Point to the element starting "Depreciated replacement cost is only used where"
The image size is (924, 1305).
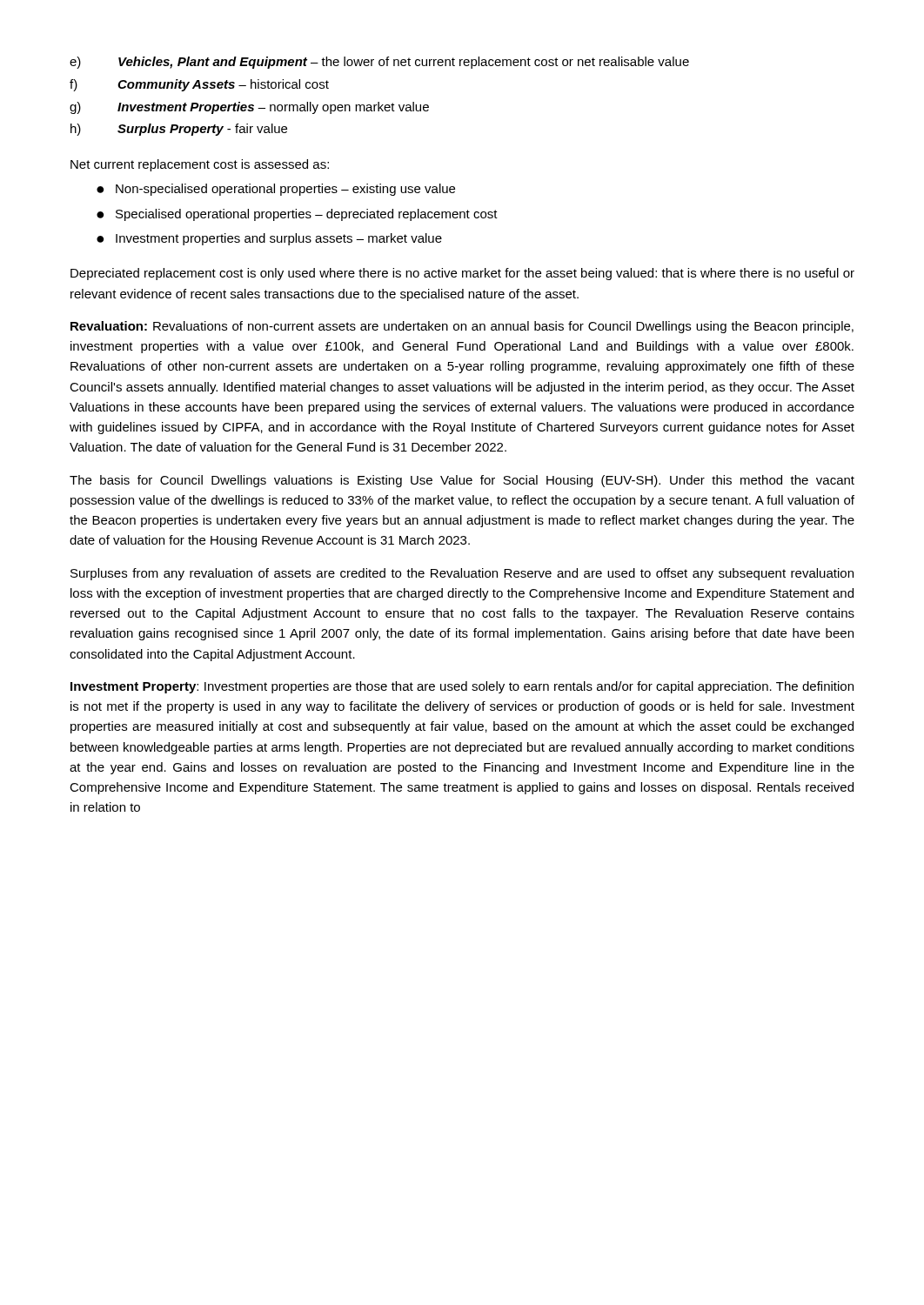point(462,283)
